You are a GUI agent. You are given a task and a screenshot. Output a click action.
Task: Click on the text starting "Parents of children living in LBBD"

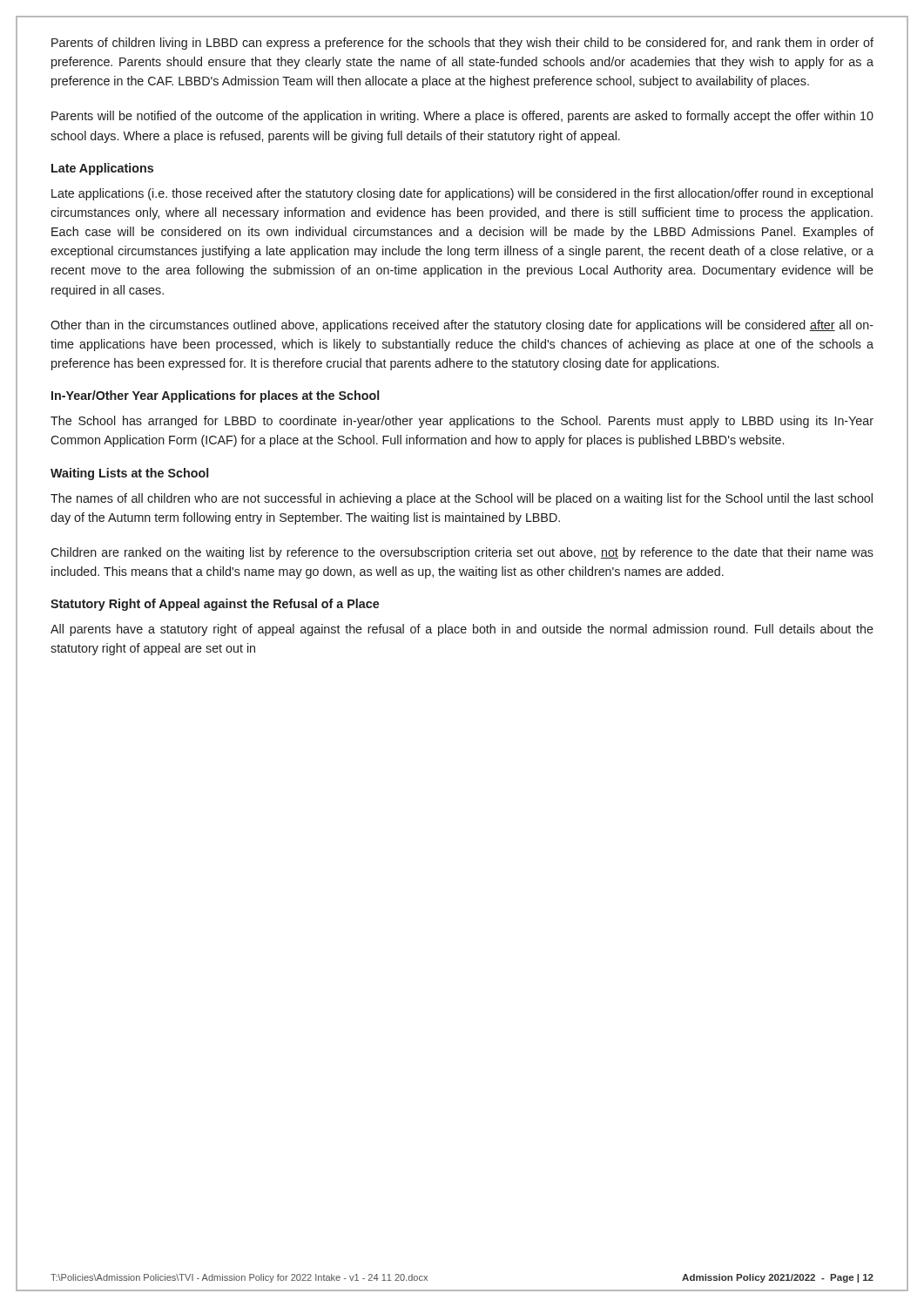[462, 62]
